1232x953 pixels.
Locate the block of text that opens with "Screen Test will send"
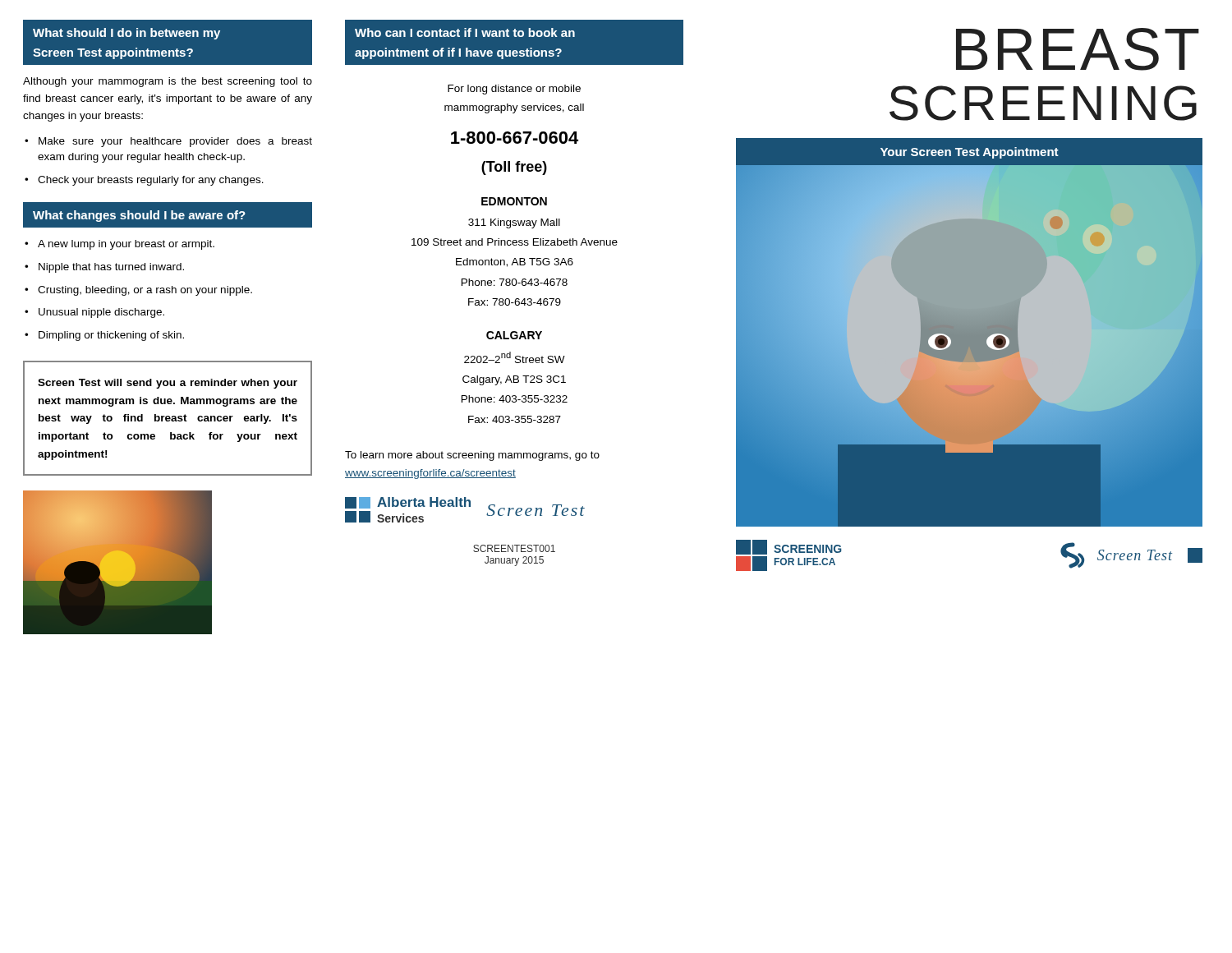(x=168, y=418)
